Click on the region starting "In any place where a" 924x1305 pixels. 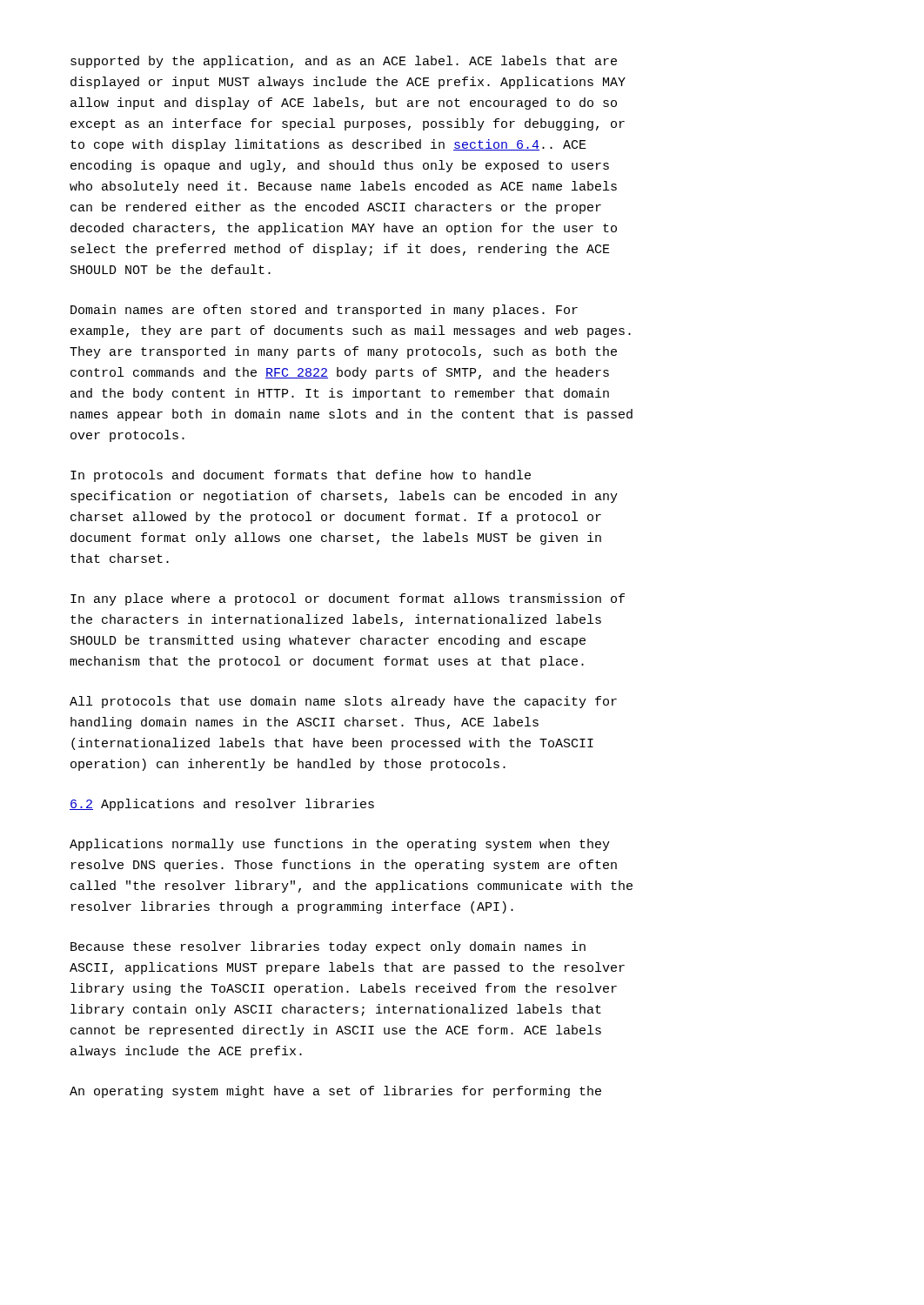[348, 631]
